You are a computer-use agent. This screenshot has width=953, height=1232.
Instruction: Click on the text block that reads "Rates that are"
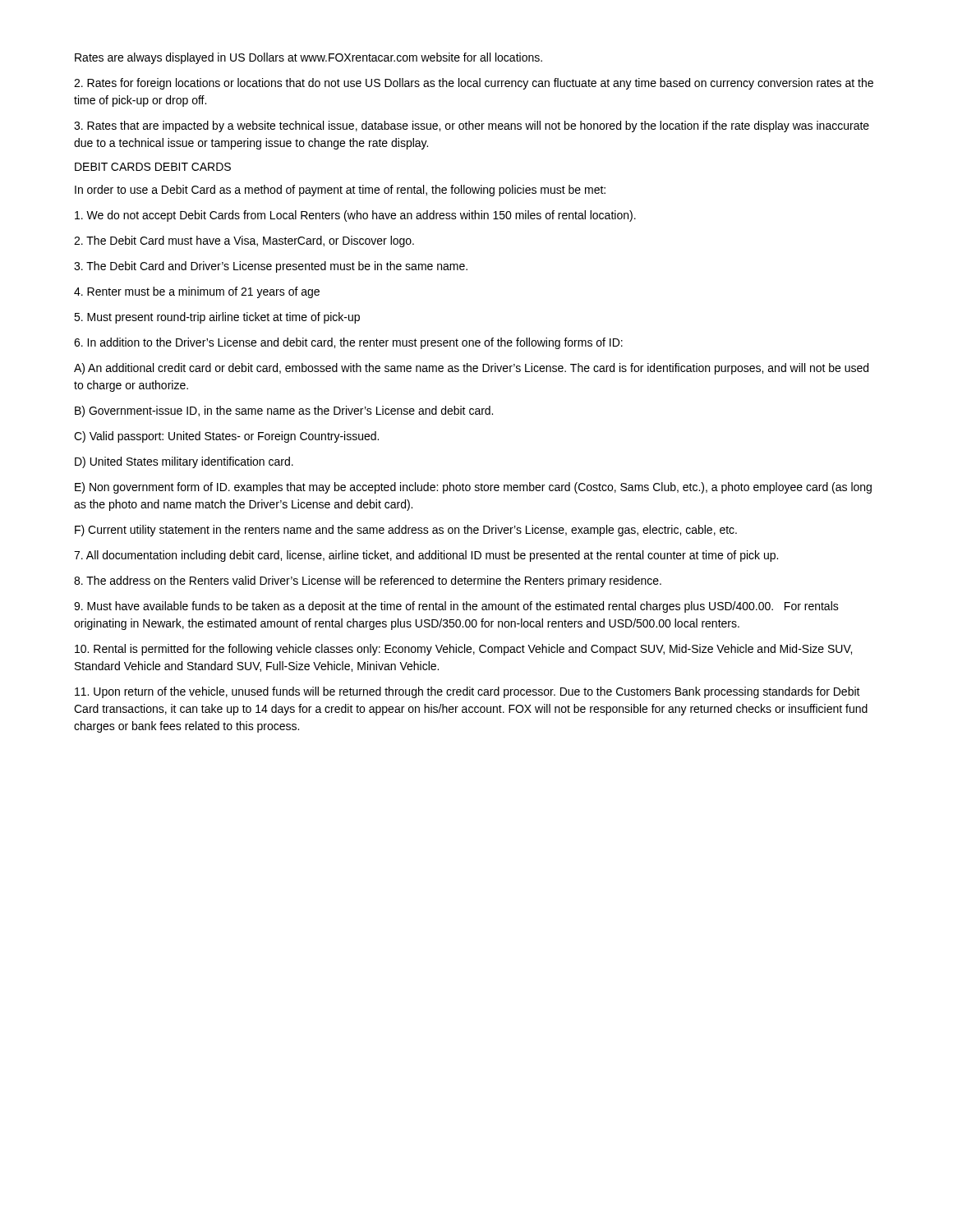pos(472,134)
